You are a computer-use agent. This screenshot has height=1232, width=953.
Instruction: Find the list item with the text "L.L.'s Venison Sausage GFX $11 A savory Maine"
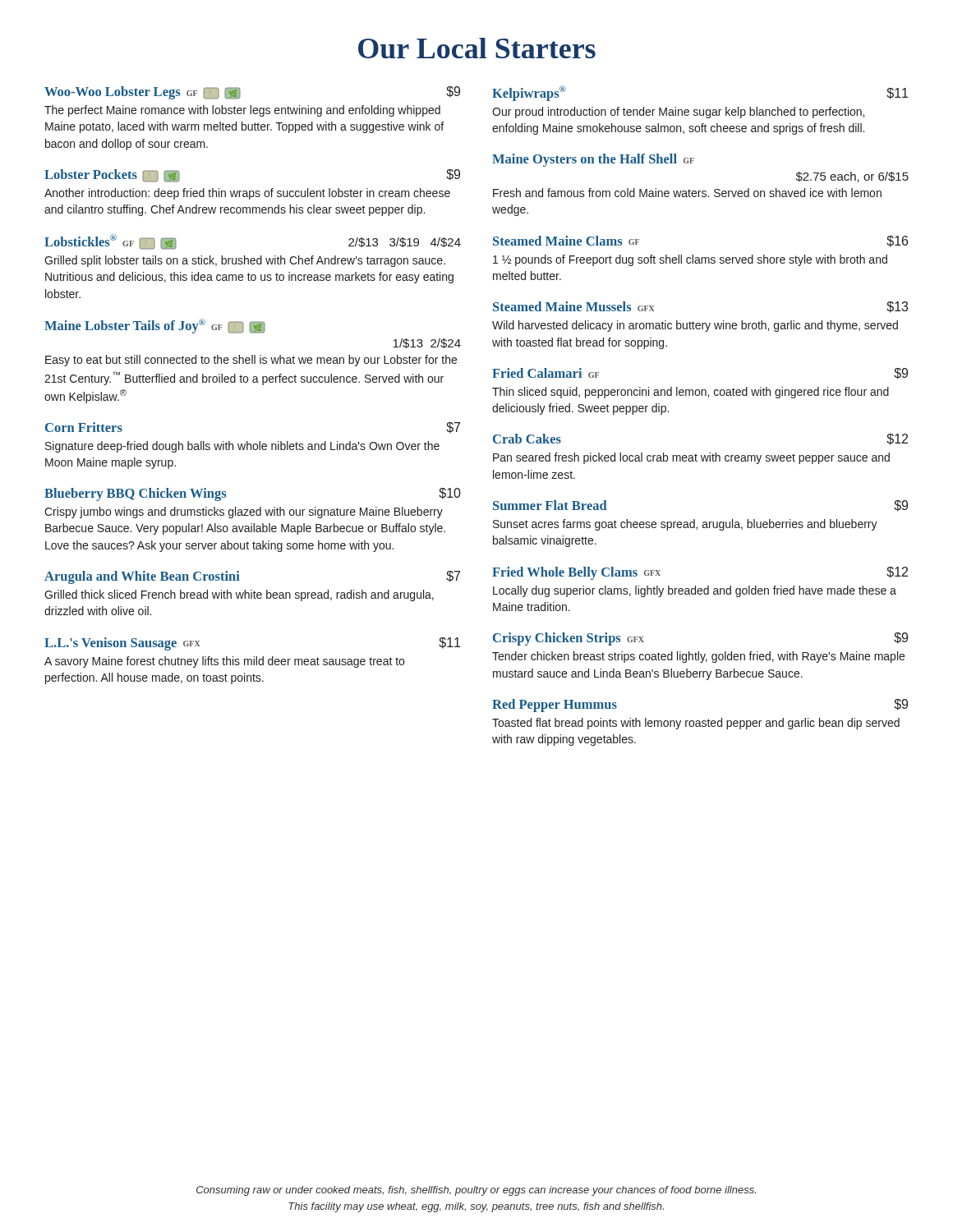pyautogui.click(x=253, y=660)
